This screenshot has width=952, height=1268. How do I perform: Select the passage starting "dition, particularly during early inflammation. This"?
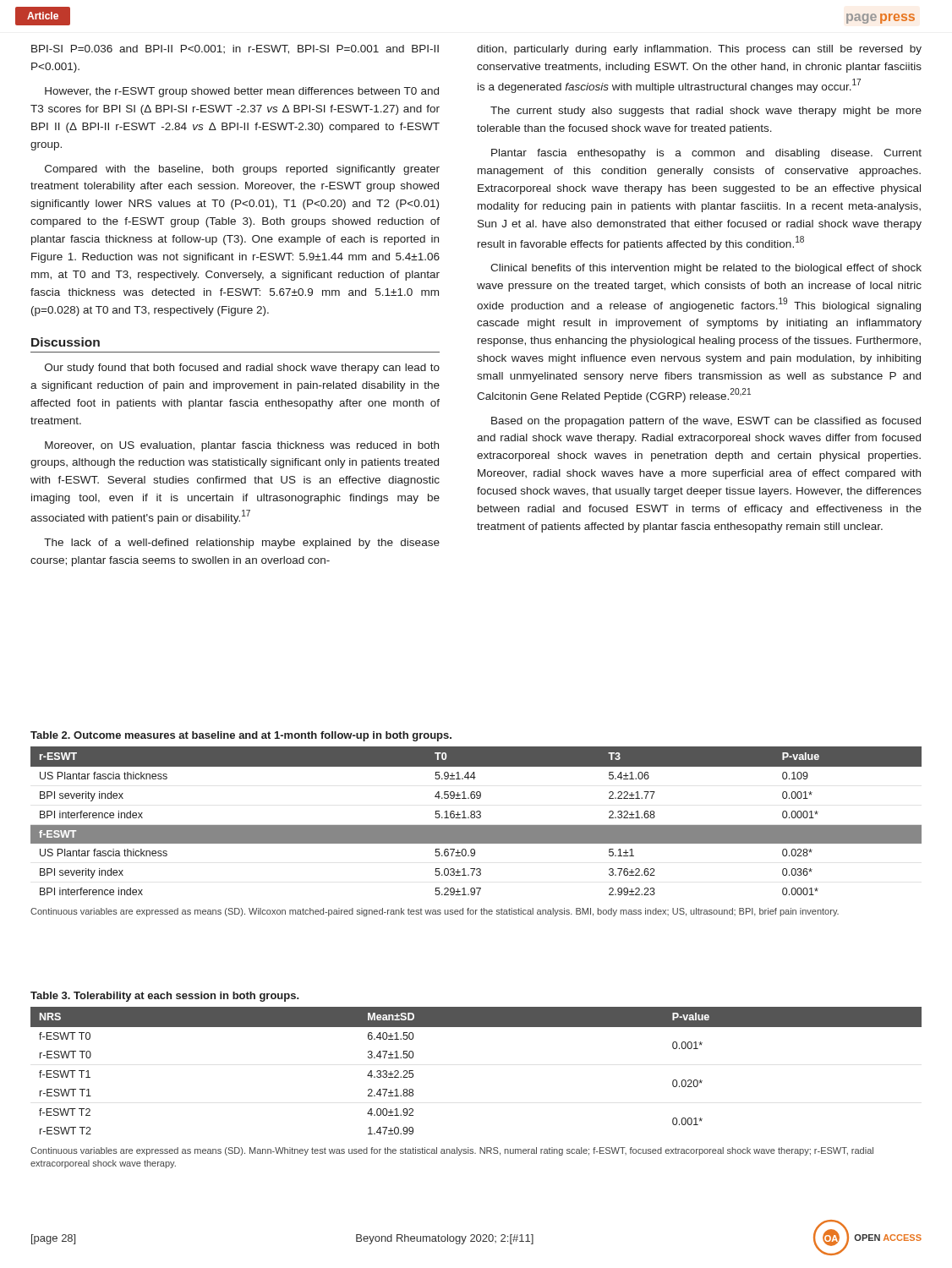699,67
